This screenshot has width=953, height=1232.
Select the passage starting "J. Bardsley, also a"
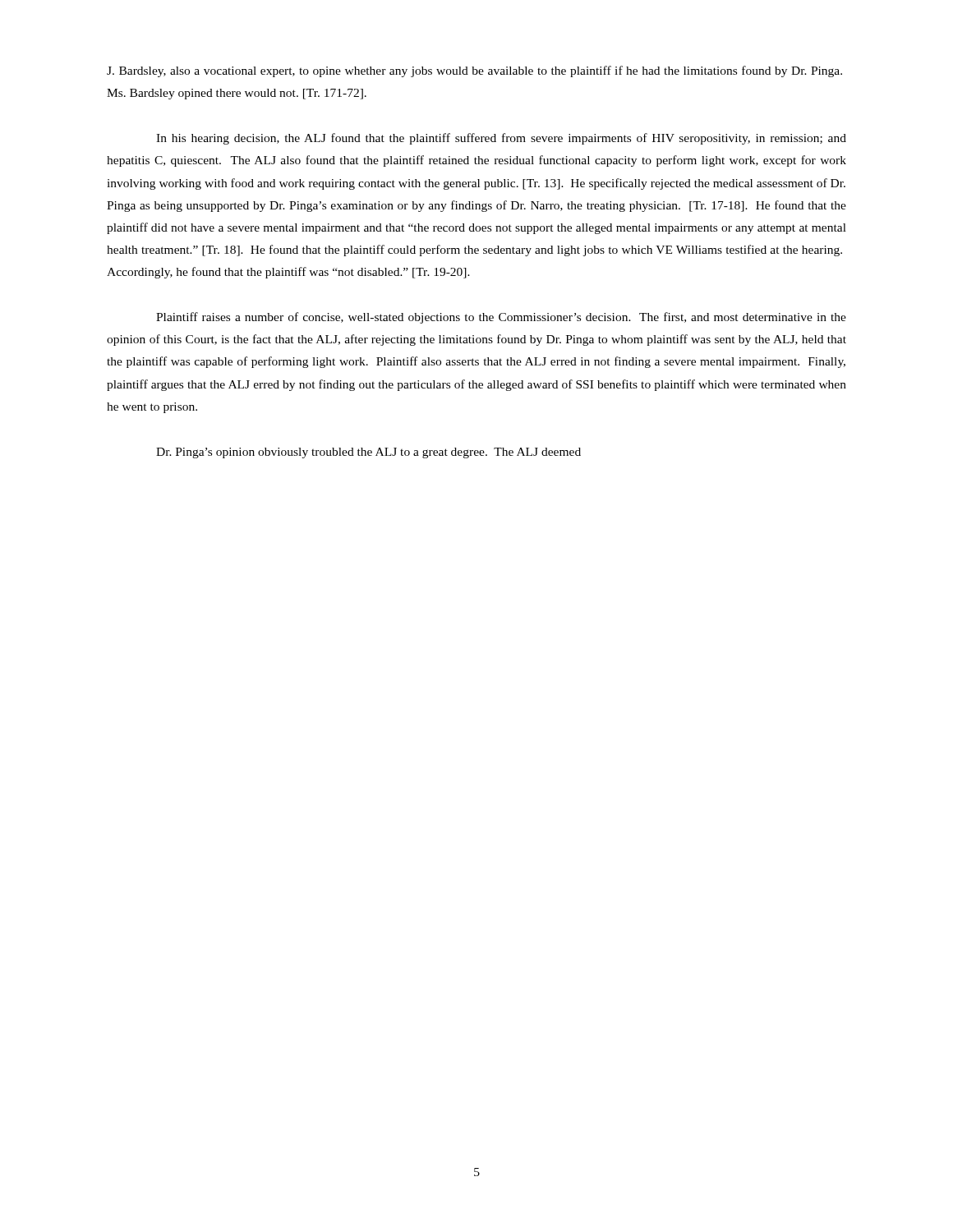(476, 81)
